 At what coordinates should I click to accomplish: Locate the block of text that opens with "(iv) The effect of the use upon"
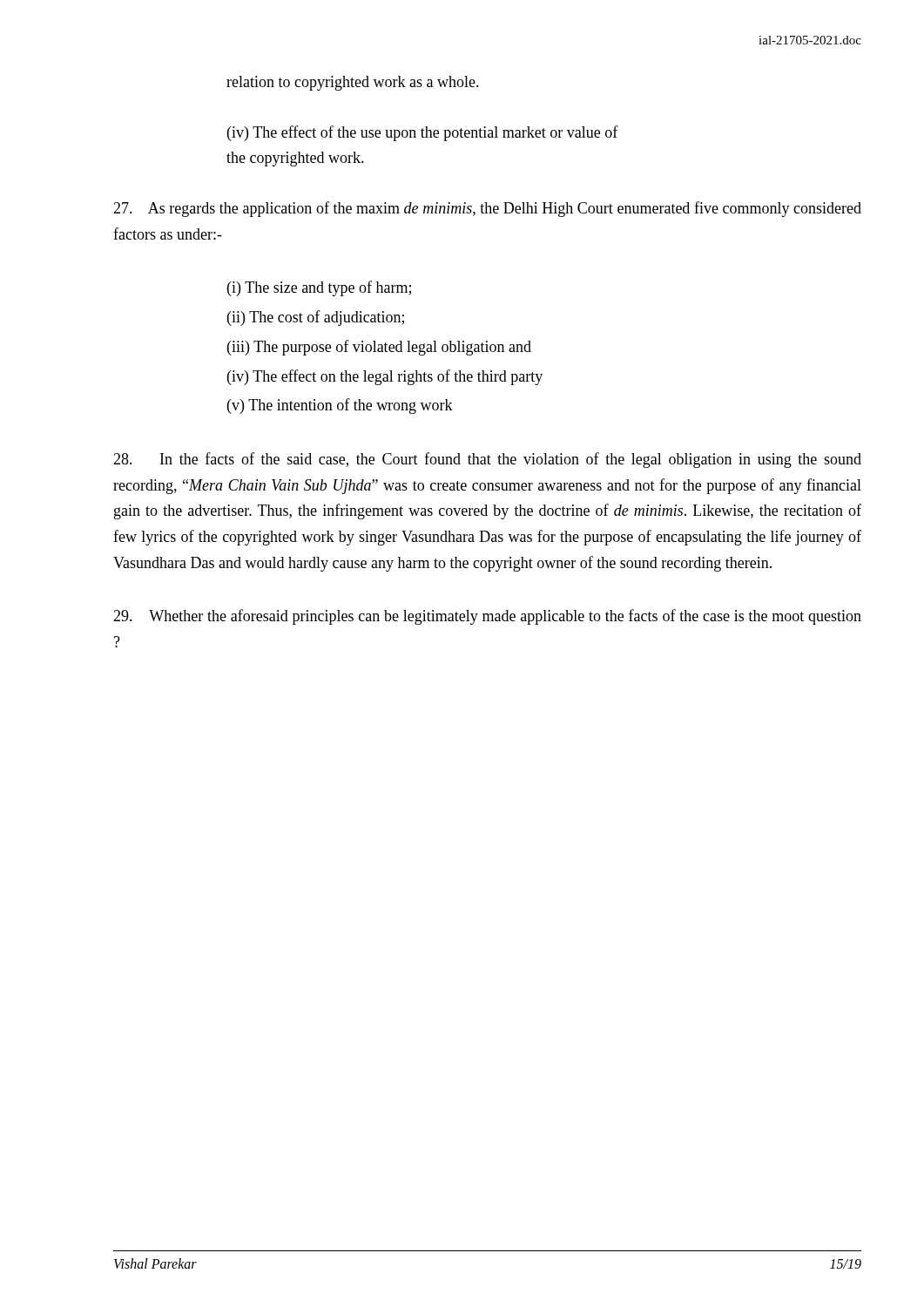(x=422, y=145)
